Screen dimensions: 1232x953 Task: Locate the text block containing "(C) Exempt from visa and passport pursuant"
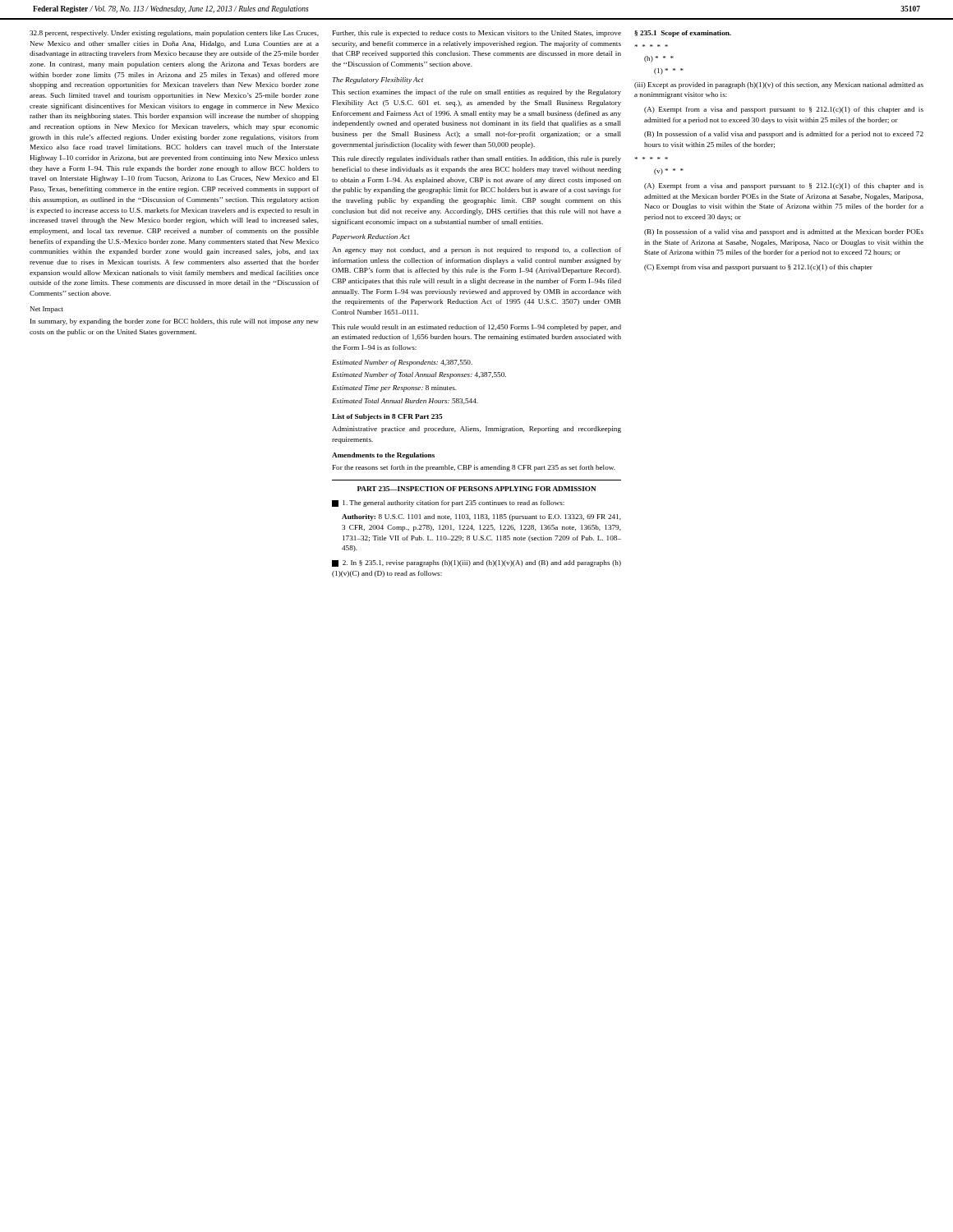pos(758,267)
